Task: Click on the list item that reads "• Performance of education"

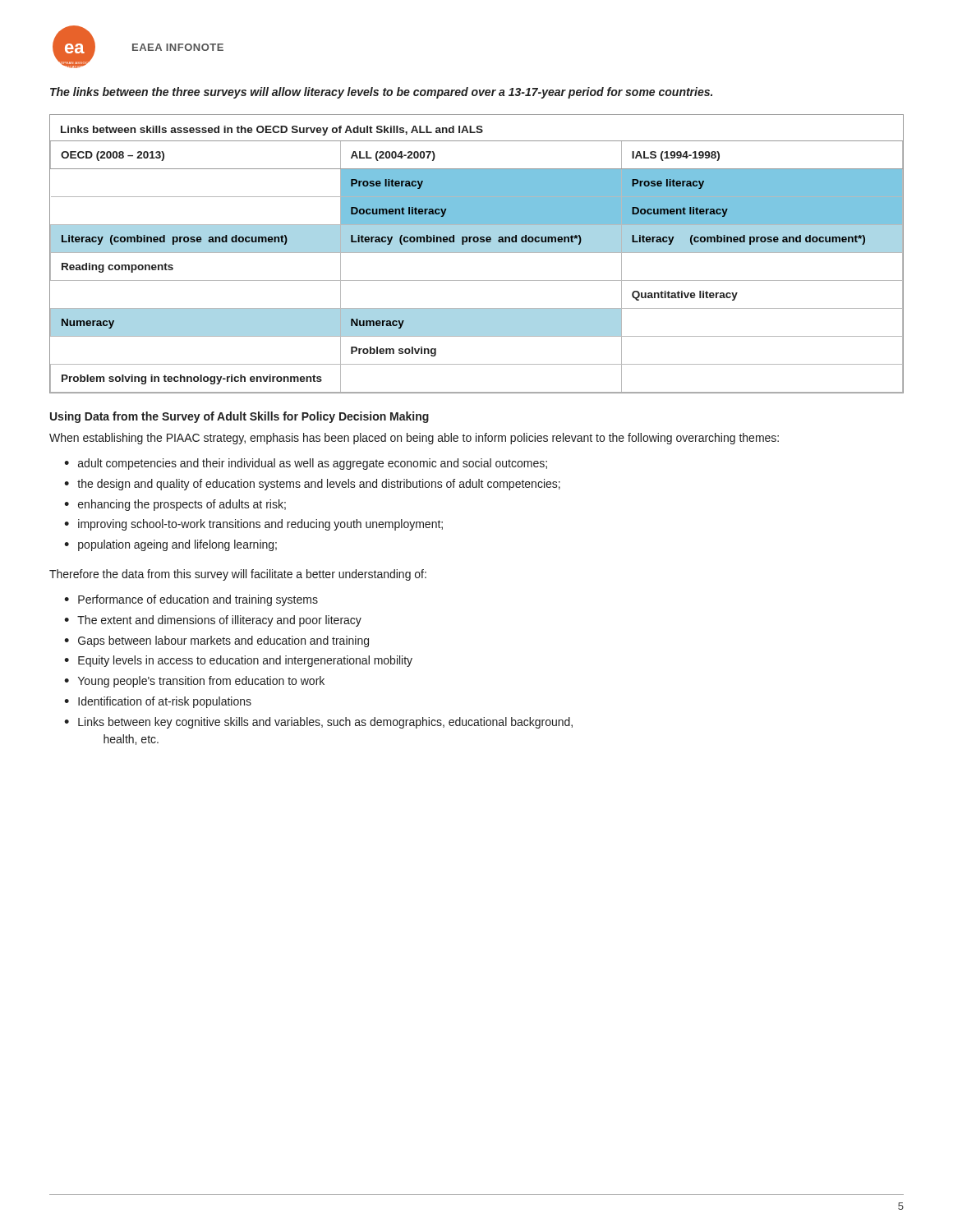Action: click(191, 600)
